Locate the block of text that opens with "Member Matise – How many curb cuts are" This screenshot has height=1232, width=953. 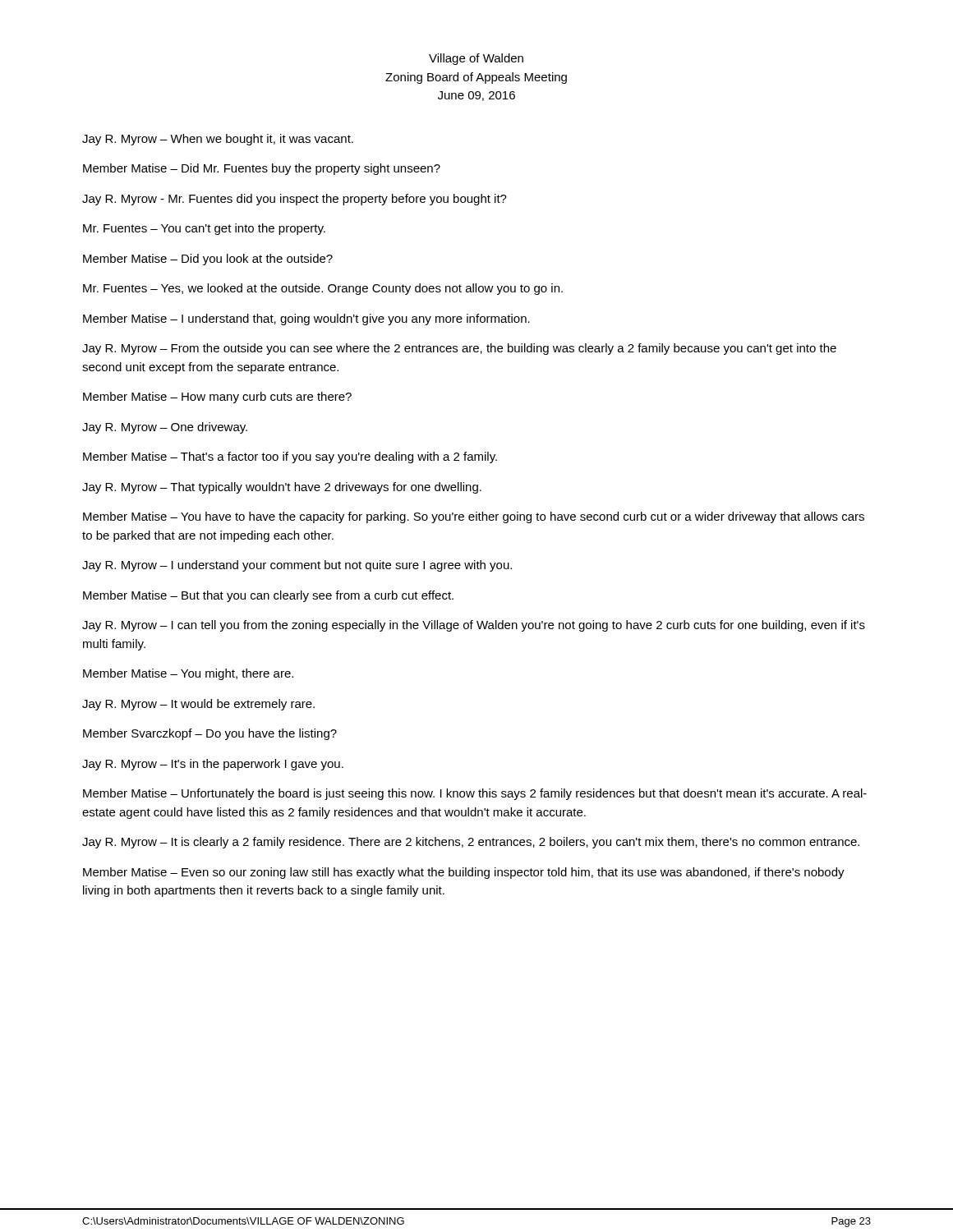click(x=217, y=396)
